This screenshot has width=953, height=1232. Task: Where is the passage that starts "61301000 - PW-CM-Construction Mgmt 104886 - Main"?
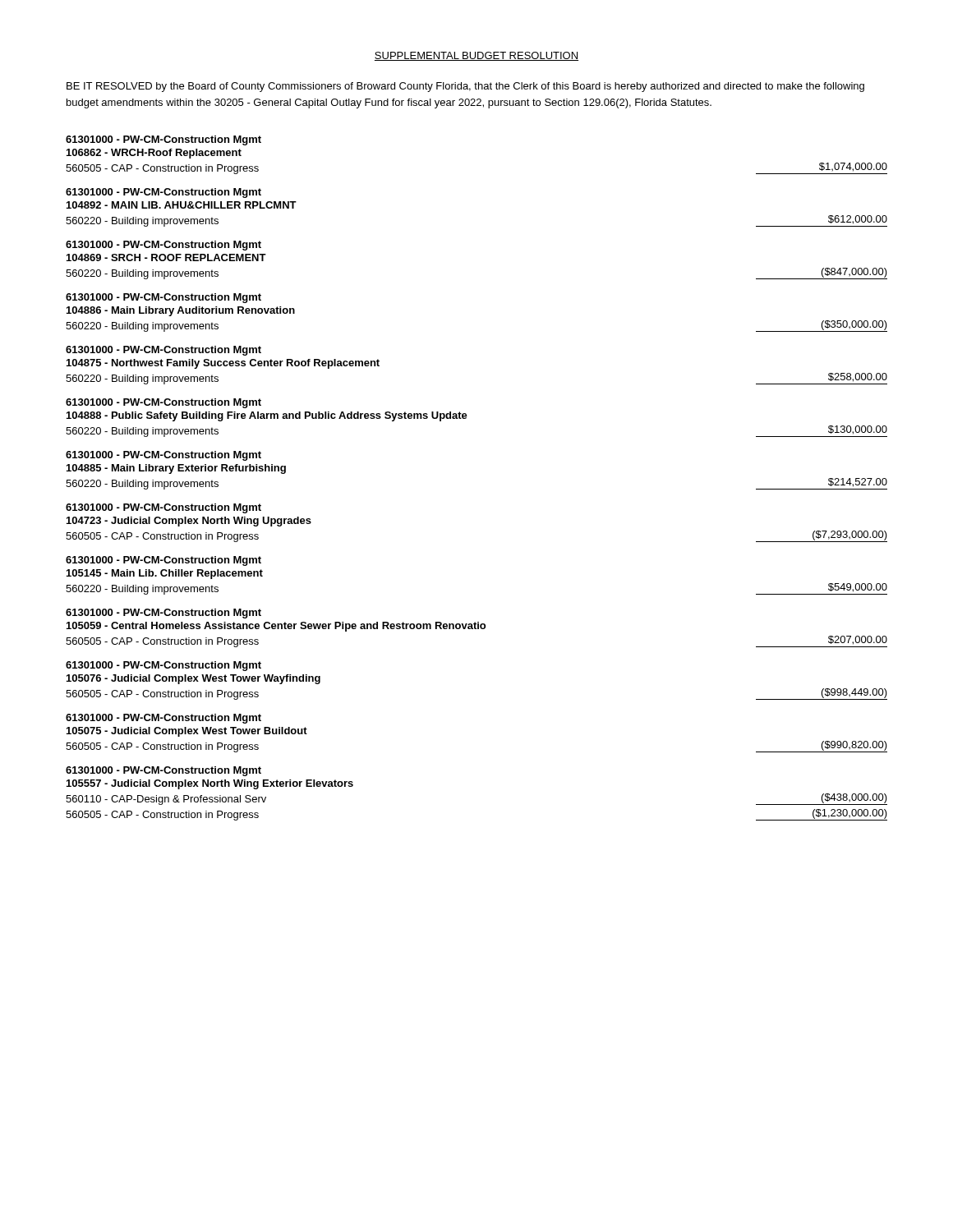pyautogui.click(x=163, y=298)
